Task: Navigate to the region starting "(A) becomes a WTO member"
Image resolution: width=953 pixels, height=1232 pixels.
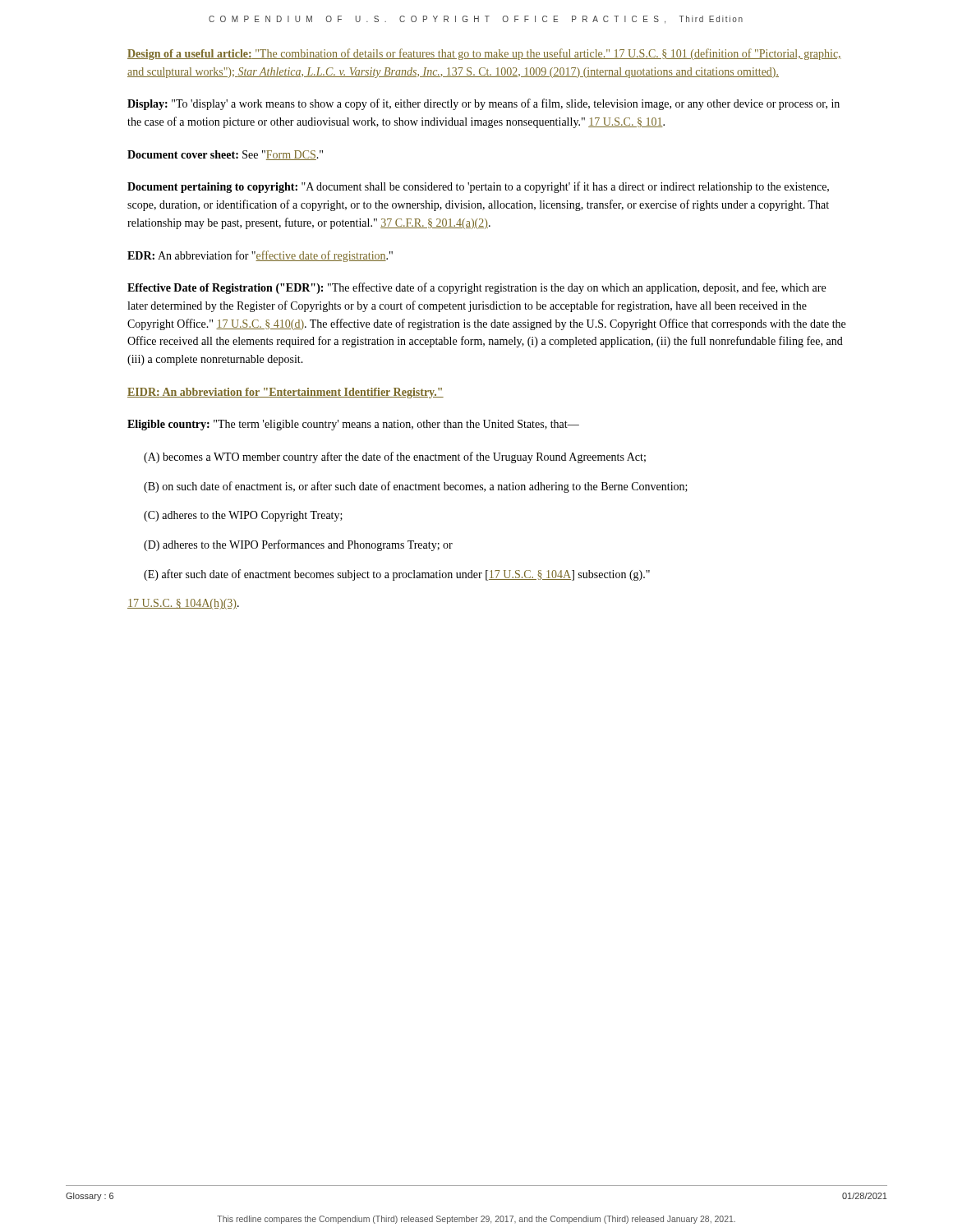Action: [395, 457]
